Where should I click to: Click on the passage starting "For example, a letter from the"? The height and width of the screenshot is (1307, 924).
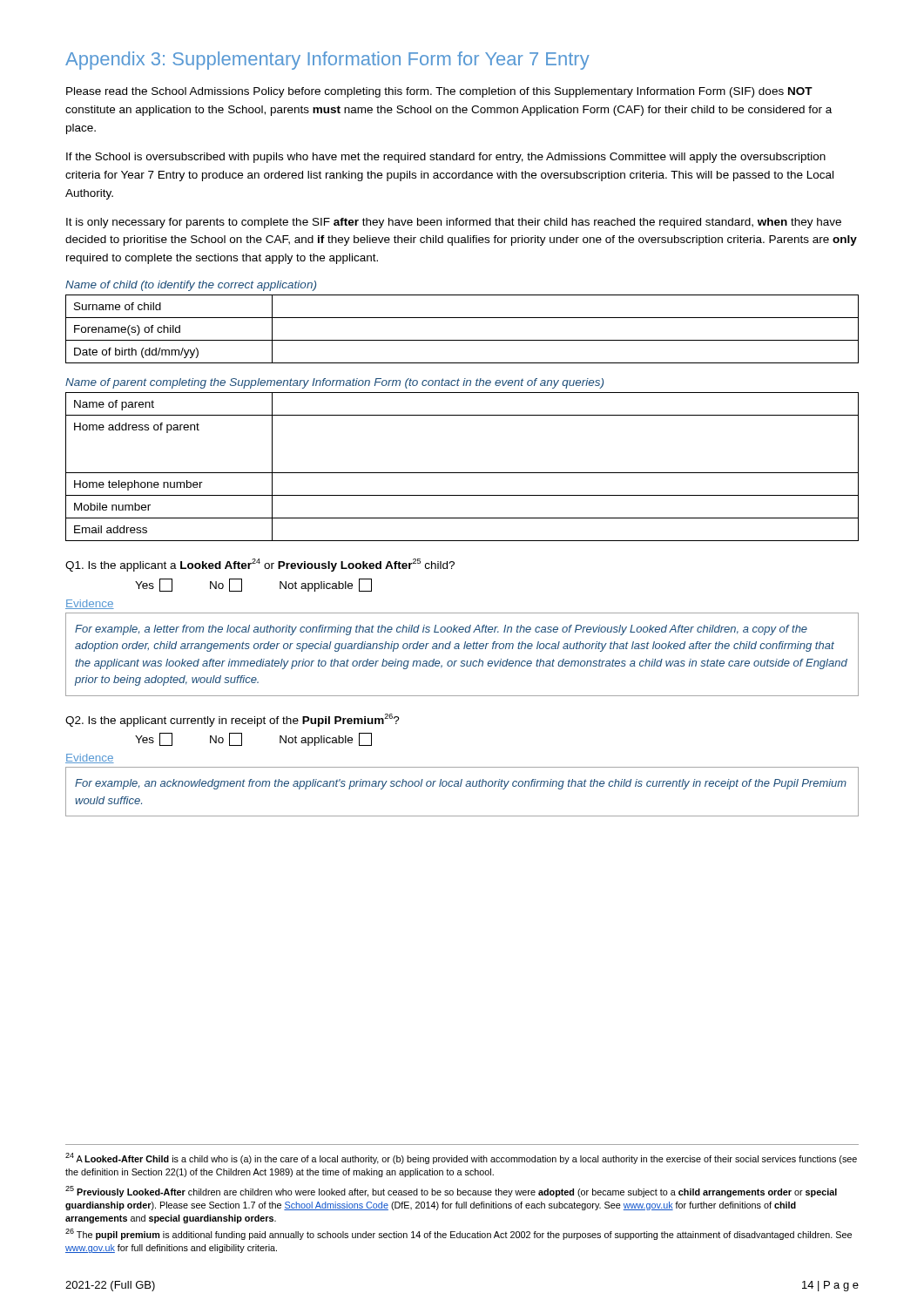(x=461, y=654)
